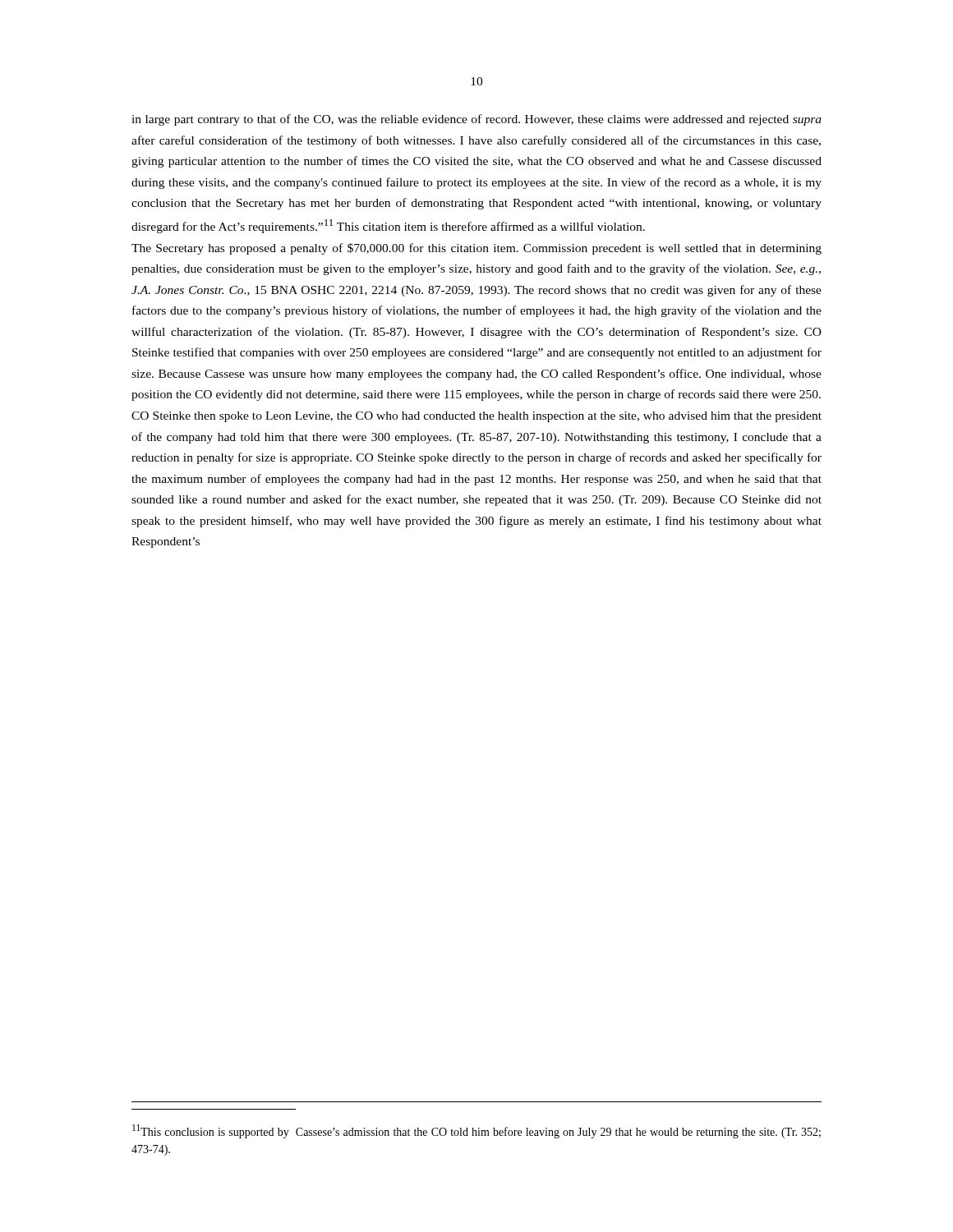Find the text block that says "The Secretary has proposed a penalty"
Screen dimensions: 1232x953
476,394
